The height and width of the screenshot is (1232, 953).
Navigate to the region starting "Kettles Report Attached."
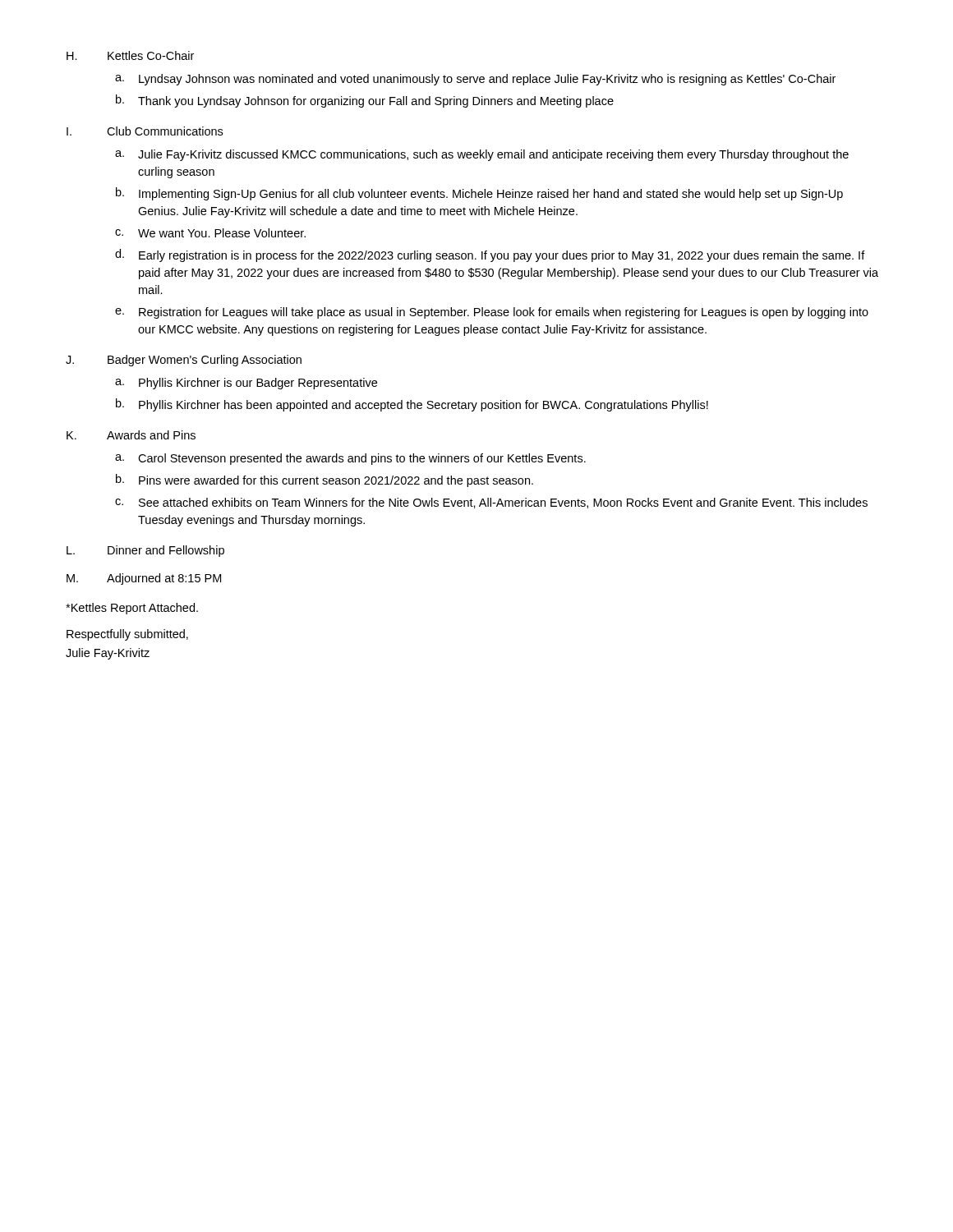pos(132,608)
